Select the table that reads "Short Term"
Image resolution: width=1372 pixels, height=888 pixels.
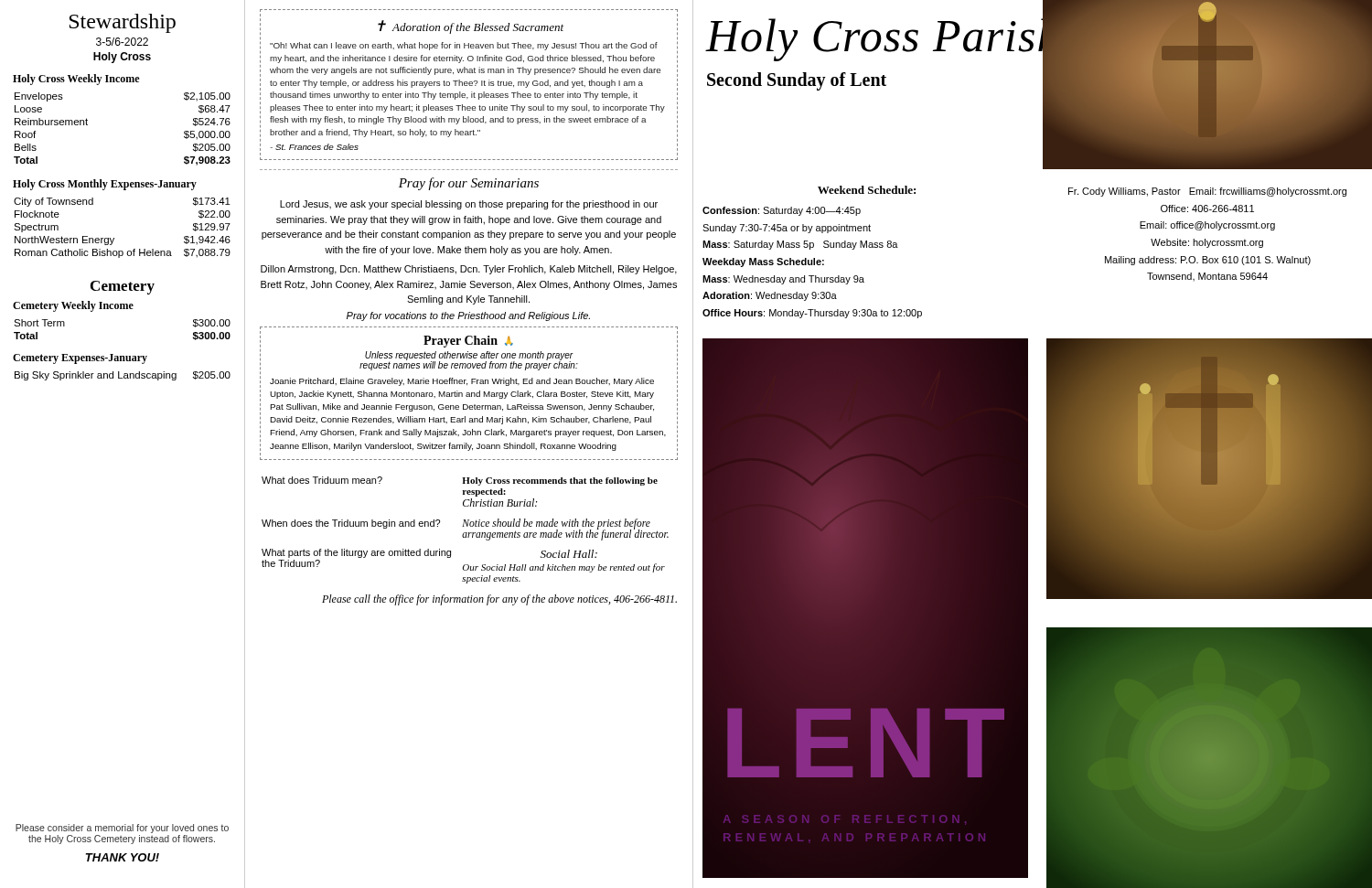pos(122,329)
